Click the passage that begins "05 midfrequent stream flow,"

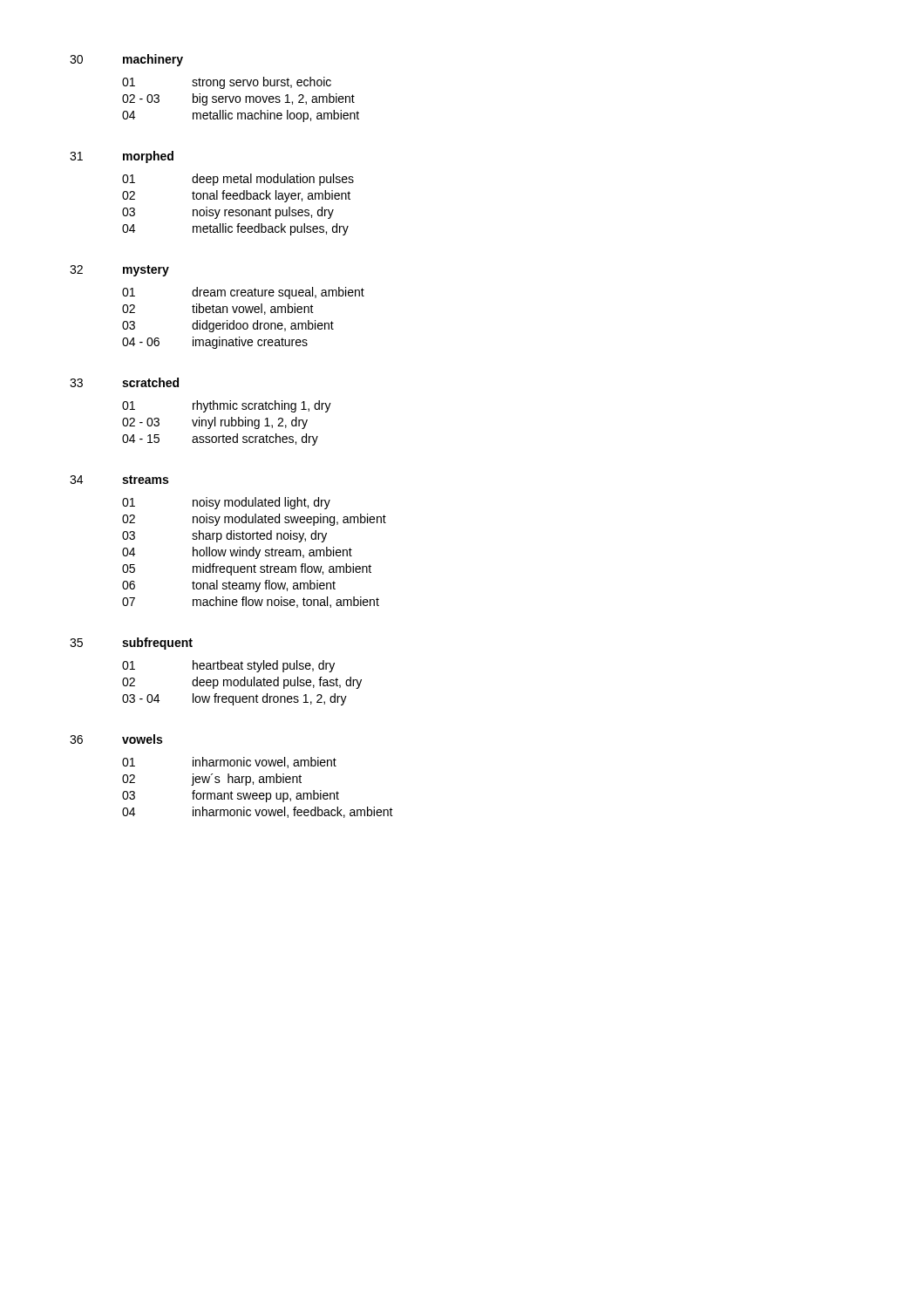point(247,569)
